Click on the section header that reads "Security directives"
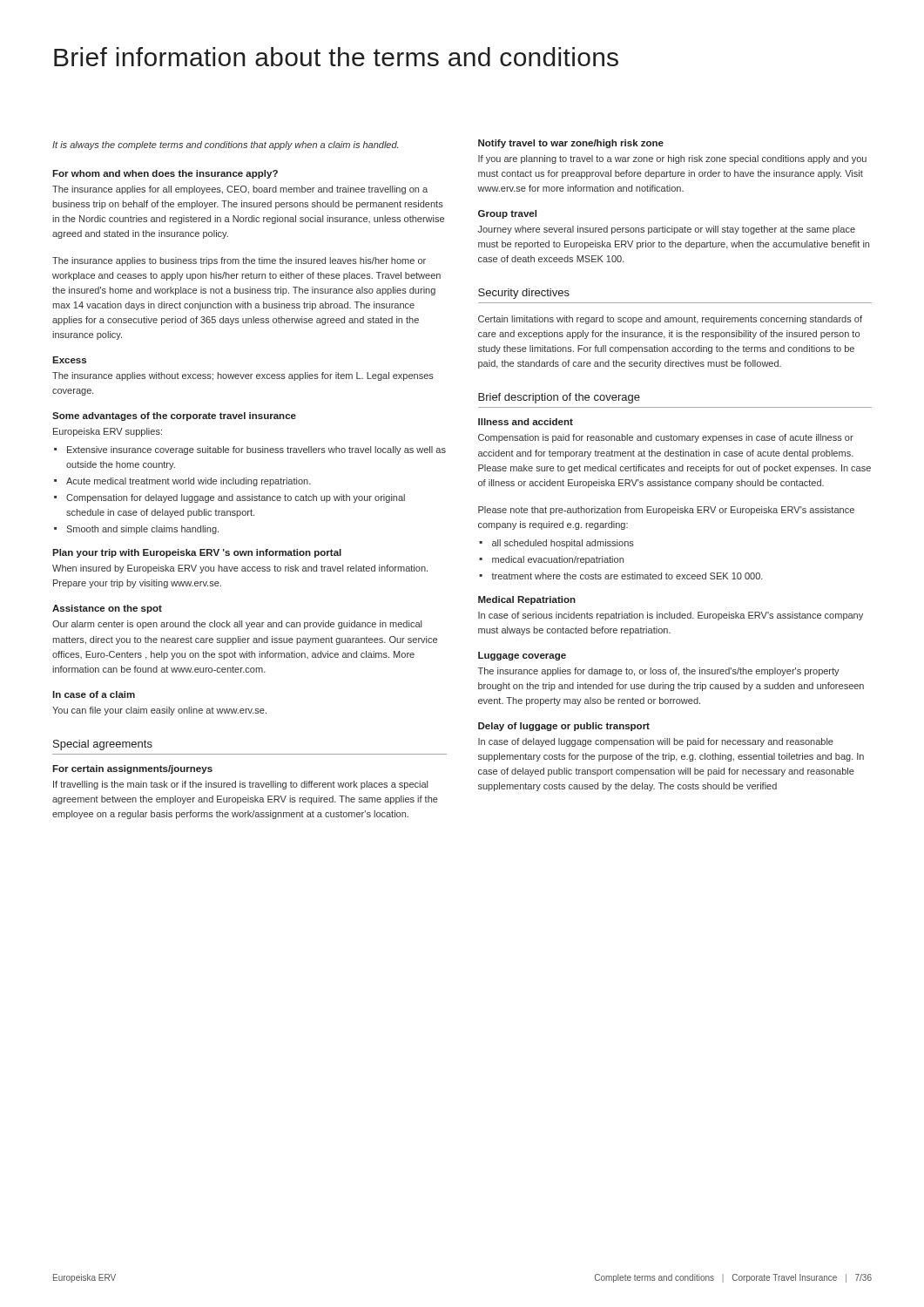Screen dimensions: 1307x924 click(524, 293)
